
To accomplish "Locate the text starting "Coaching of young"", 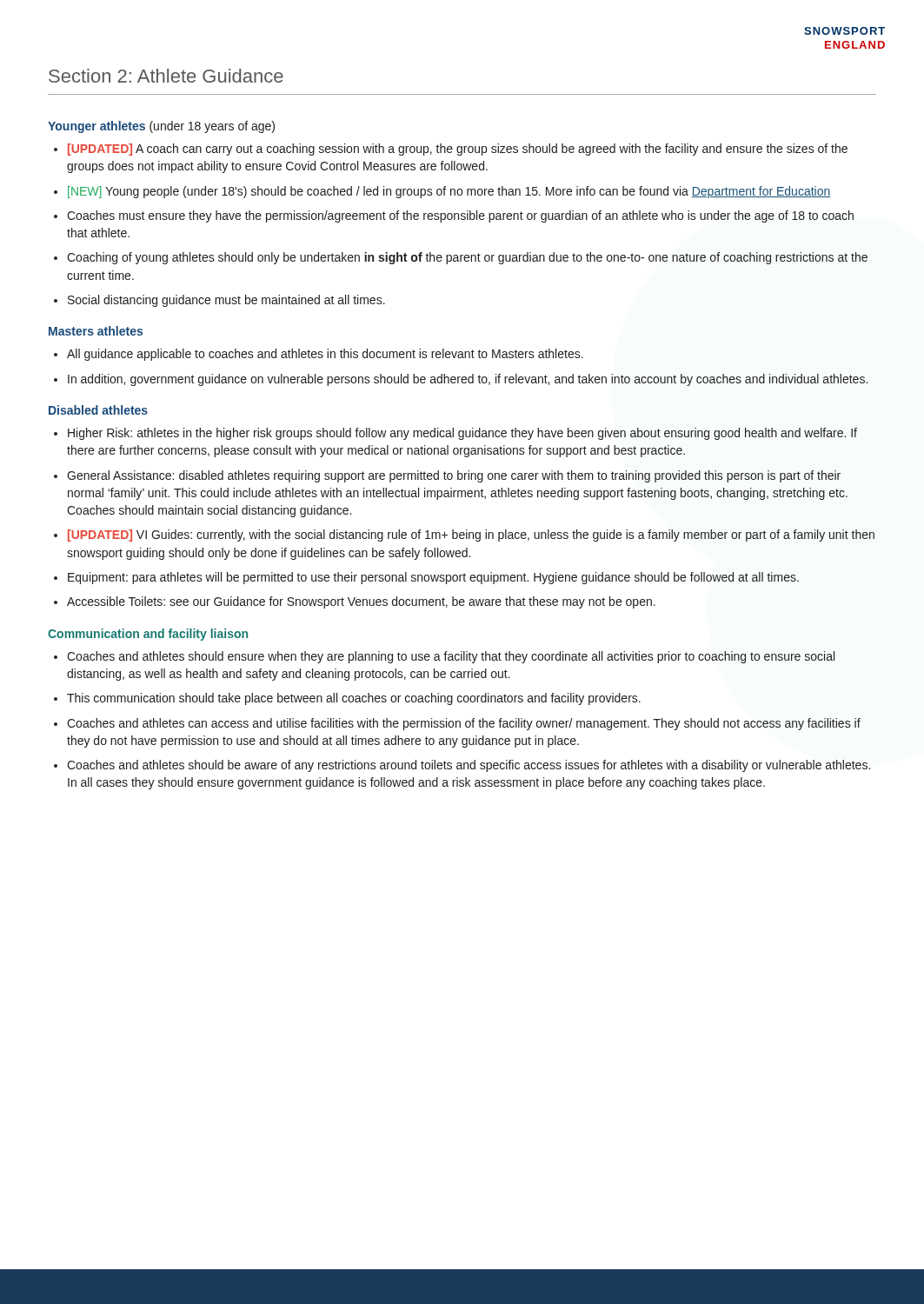I will (x=467, y=267).
